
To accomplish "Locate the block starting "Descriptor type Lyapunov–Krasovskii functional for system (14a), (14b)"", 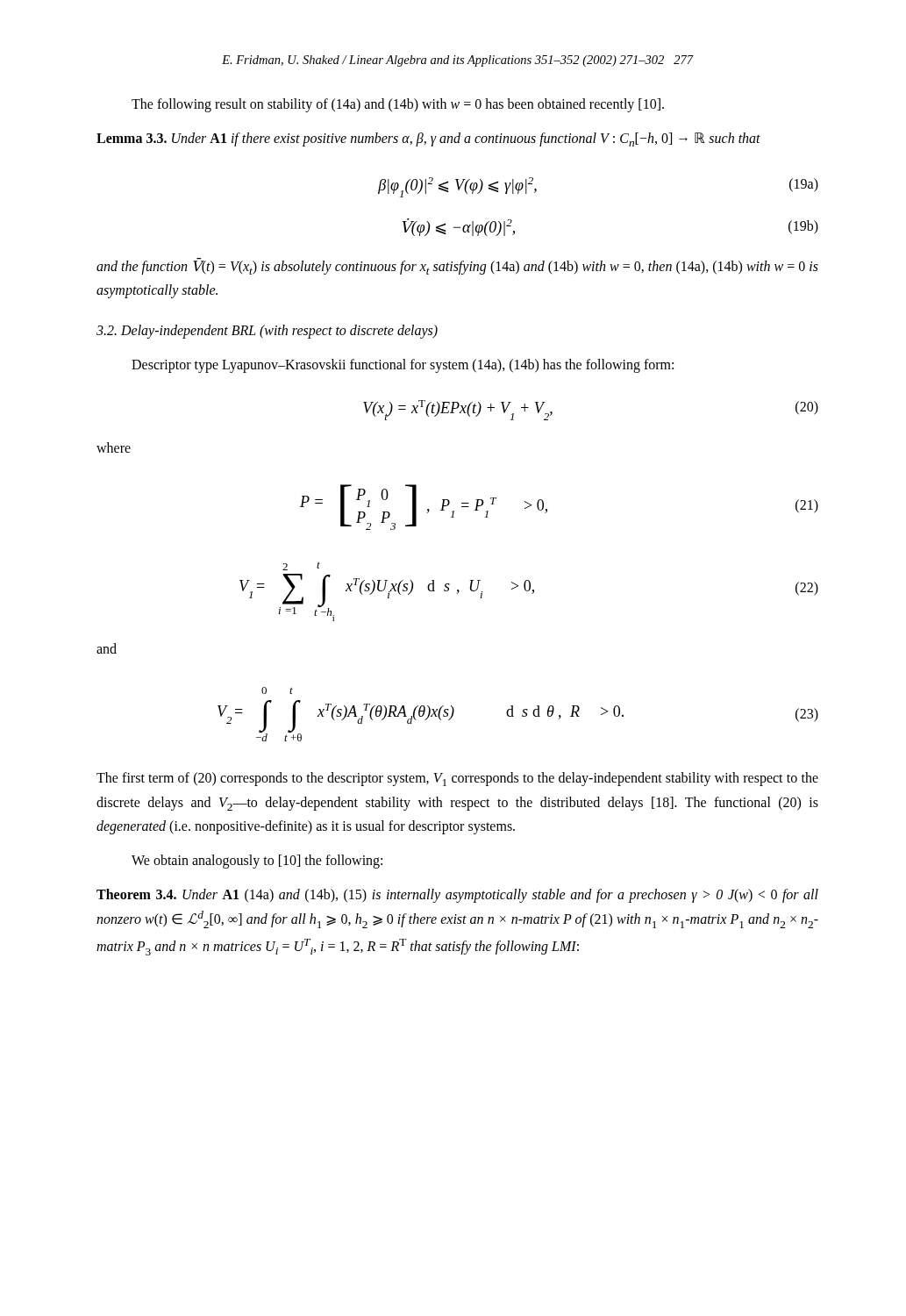I will pyautogui.click(x=403, y=365).
